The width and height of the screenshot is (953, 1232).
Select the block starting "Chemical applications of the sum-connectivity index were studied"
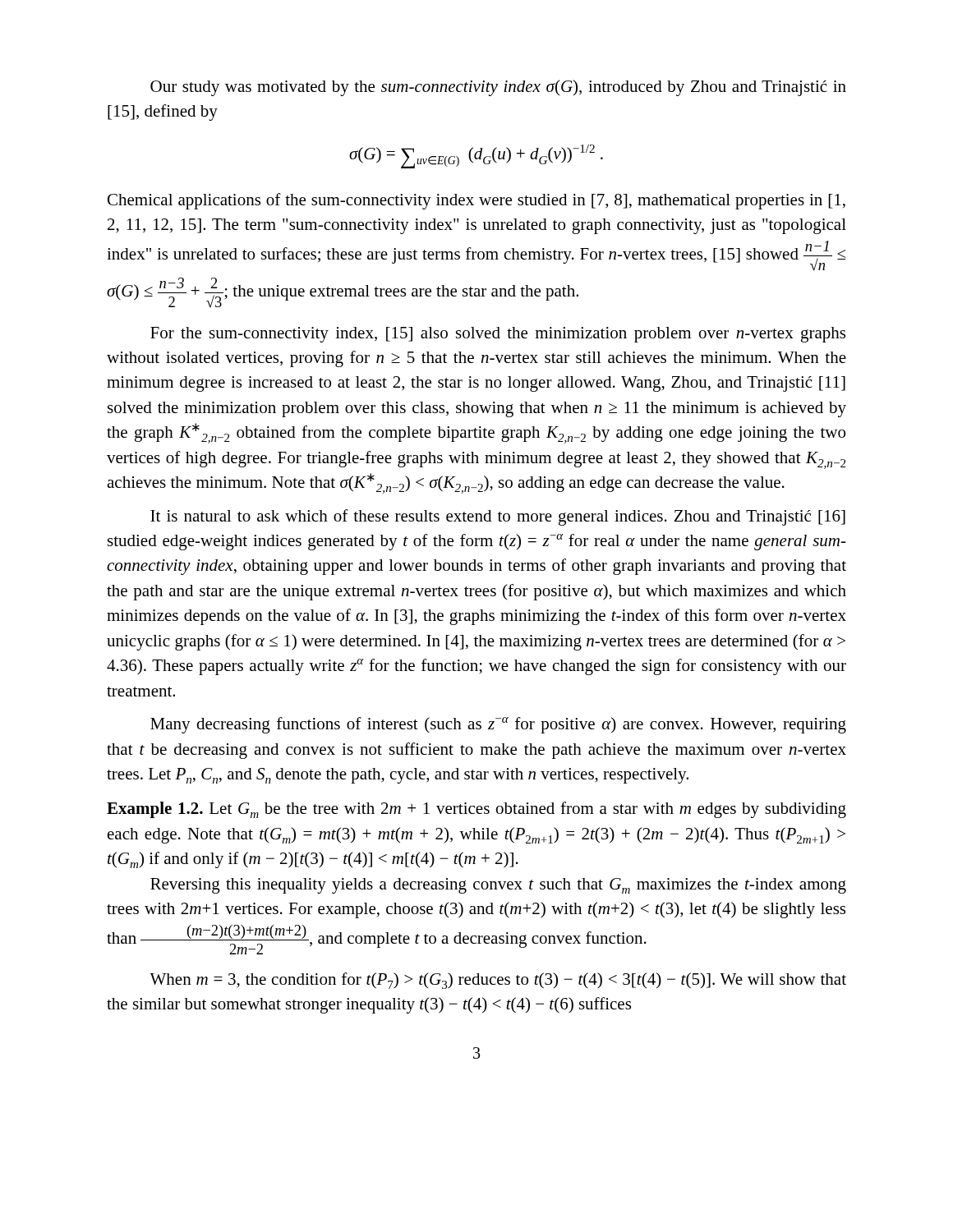click(x=476, y=251)
